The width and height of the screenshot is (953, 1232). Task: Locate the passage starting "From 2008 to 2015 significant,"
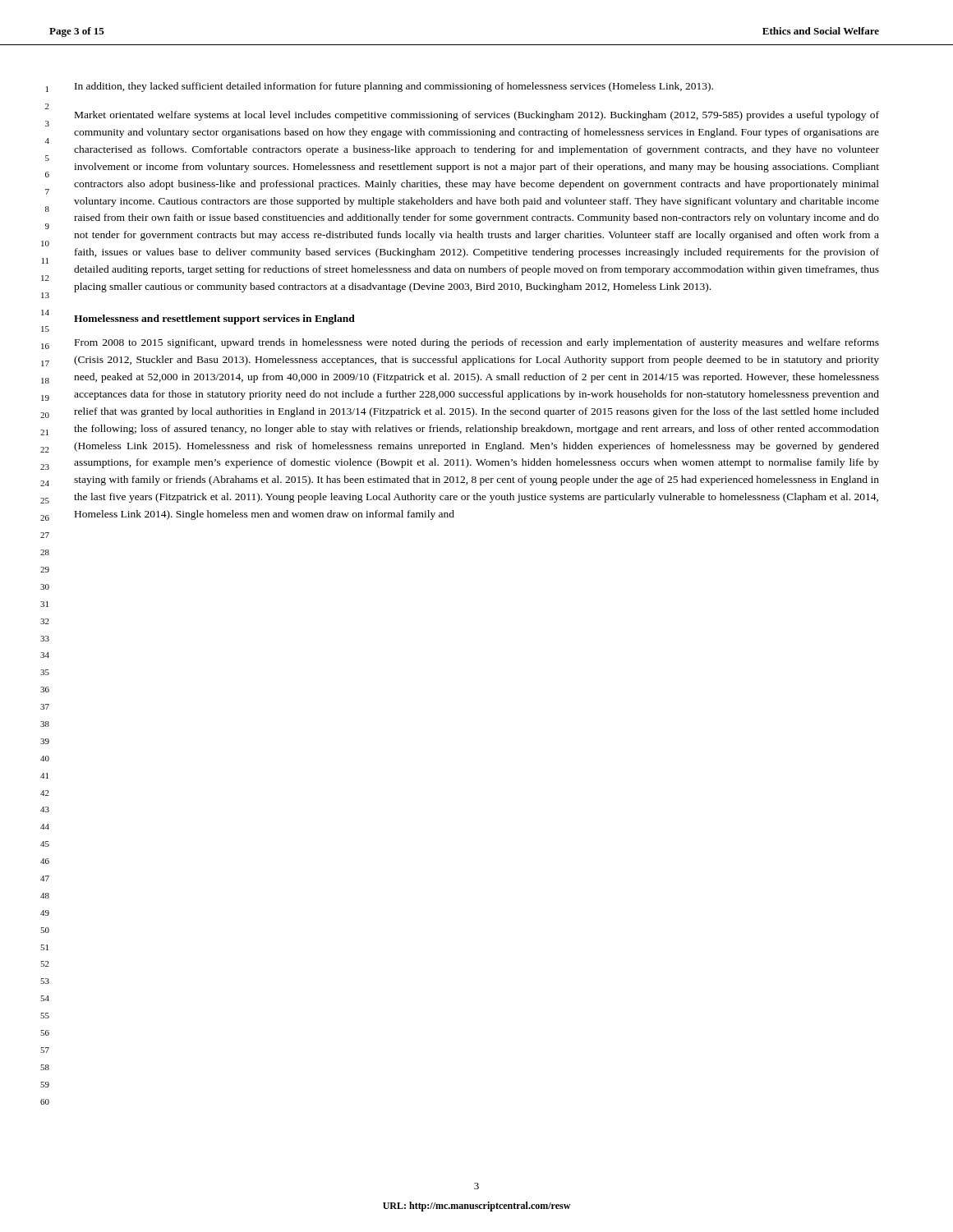pos(476,428)
